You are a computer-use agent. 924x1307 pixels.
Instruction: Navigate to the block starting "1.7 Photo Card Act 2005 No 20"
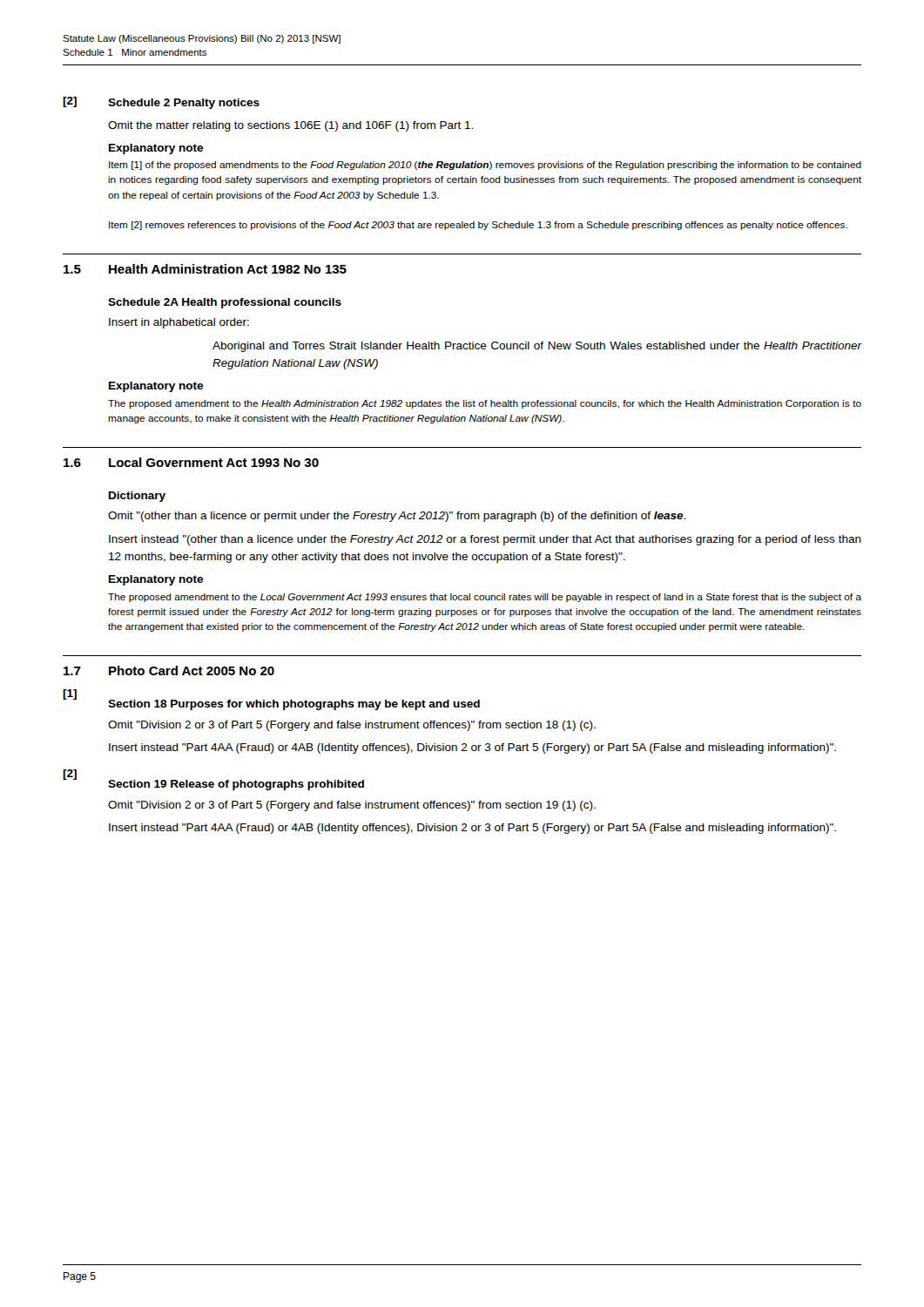pos(169,671)
